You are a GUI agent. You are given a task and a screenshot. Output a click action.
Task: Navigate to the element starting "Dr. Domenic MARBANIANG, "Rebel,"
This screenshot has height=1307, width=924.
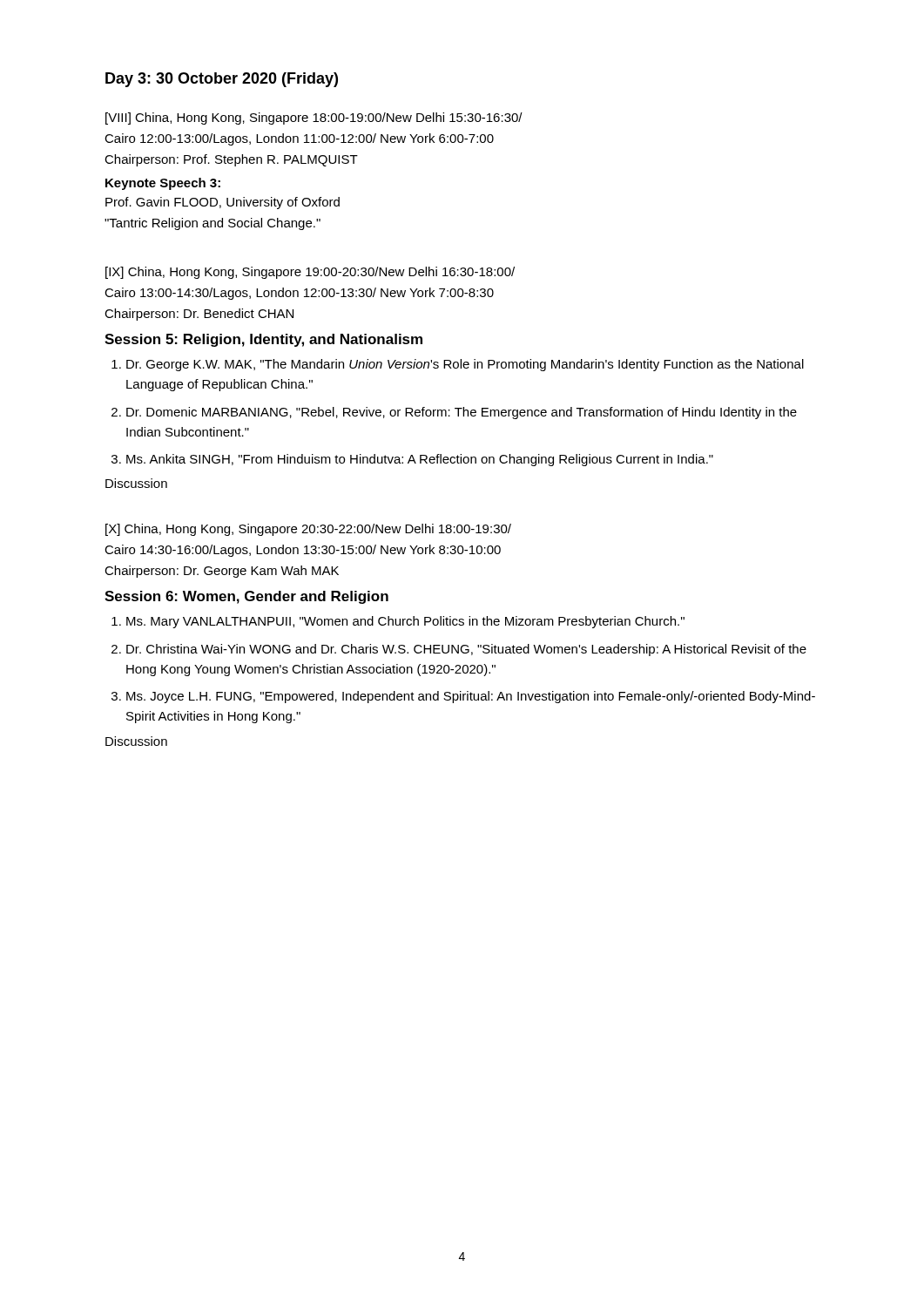coord(461,421)
